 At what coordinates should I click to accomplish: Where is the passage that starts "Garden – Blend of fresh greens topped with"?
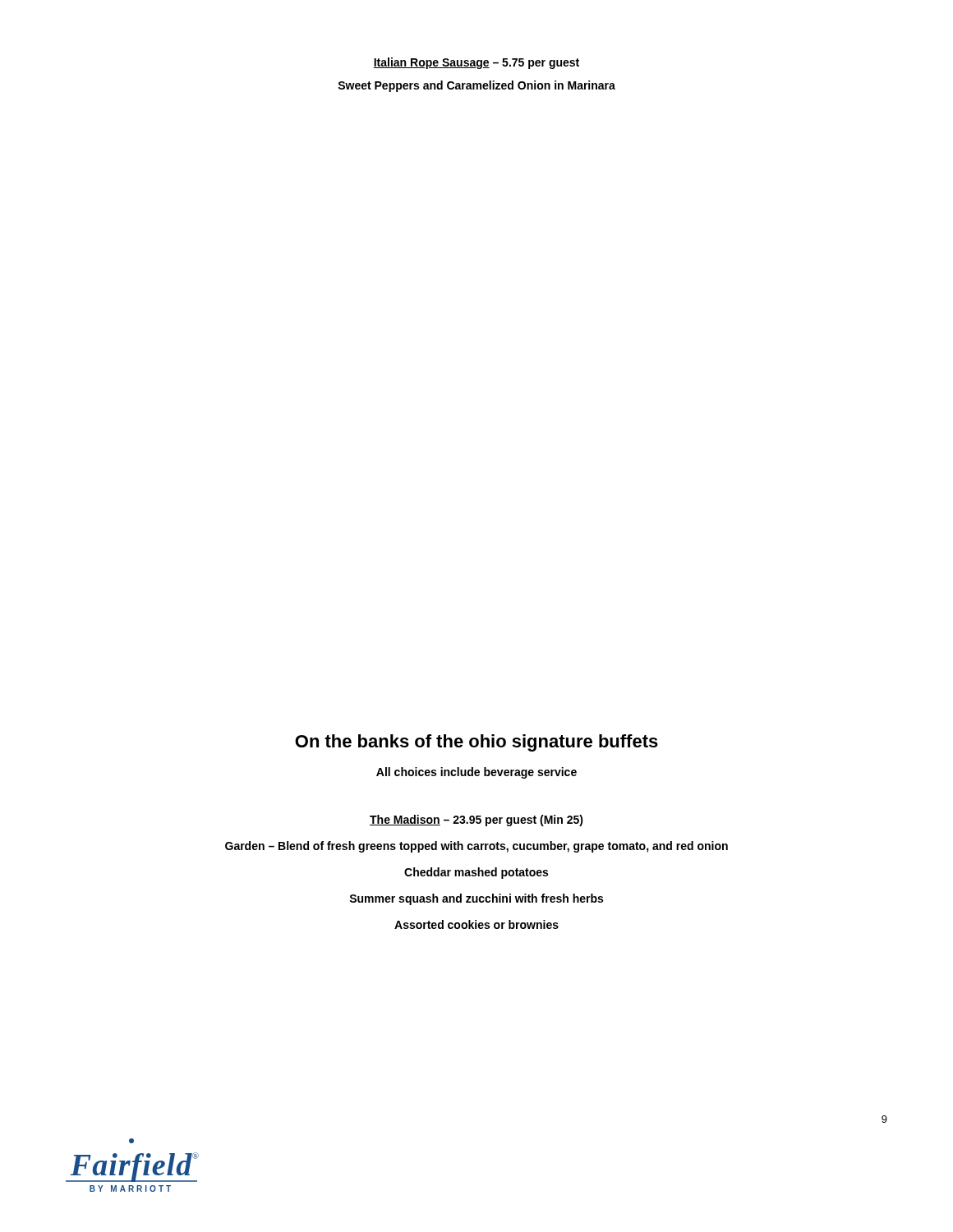tap(476, 846)
